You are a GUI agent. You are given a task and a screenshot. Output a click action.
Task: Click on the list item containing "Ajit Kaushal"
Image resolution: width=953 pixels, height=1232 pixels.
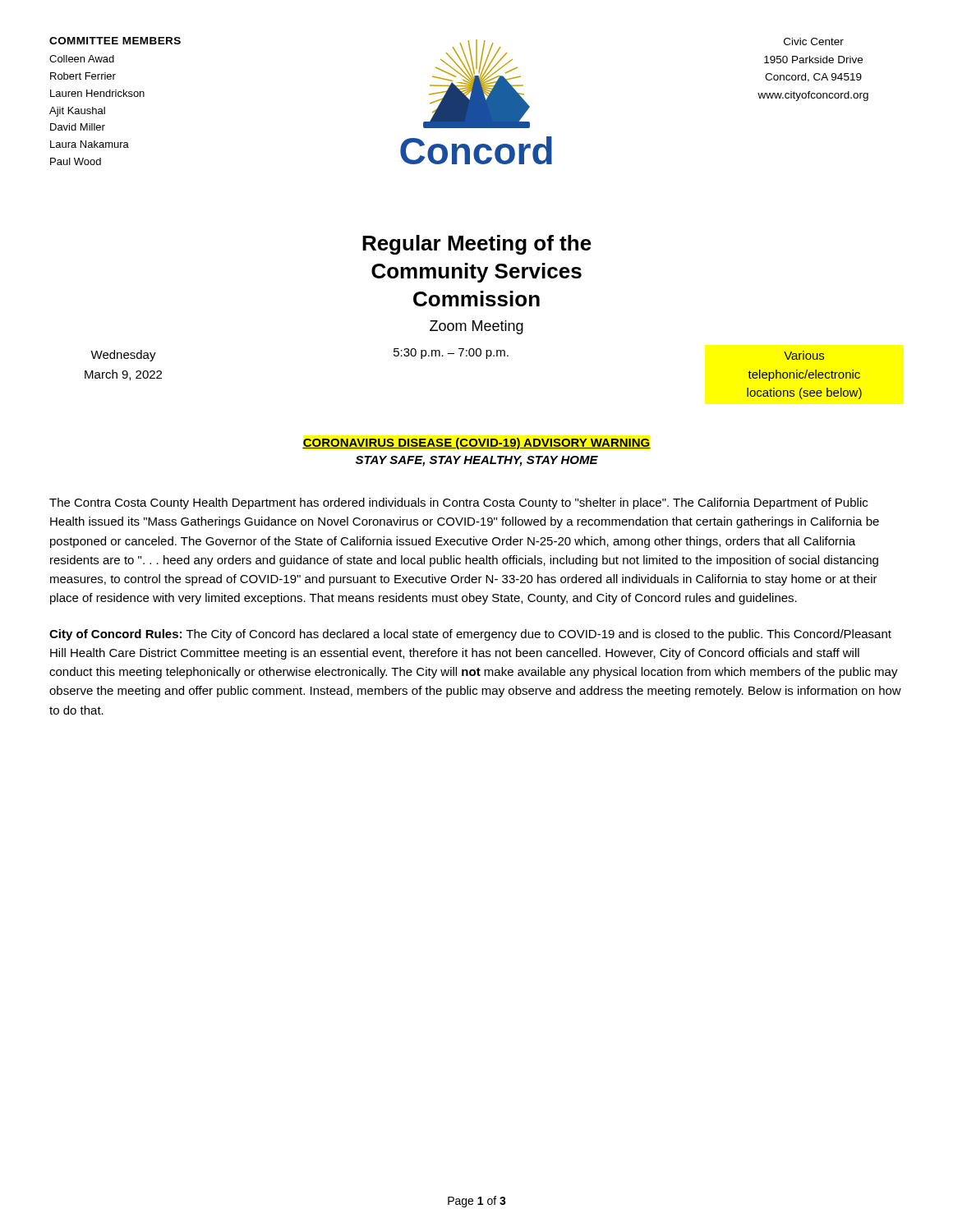tap(77, 110)
